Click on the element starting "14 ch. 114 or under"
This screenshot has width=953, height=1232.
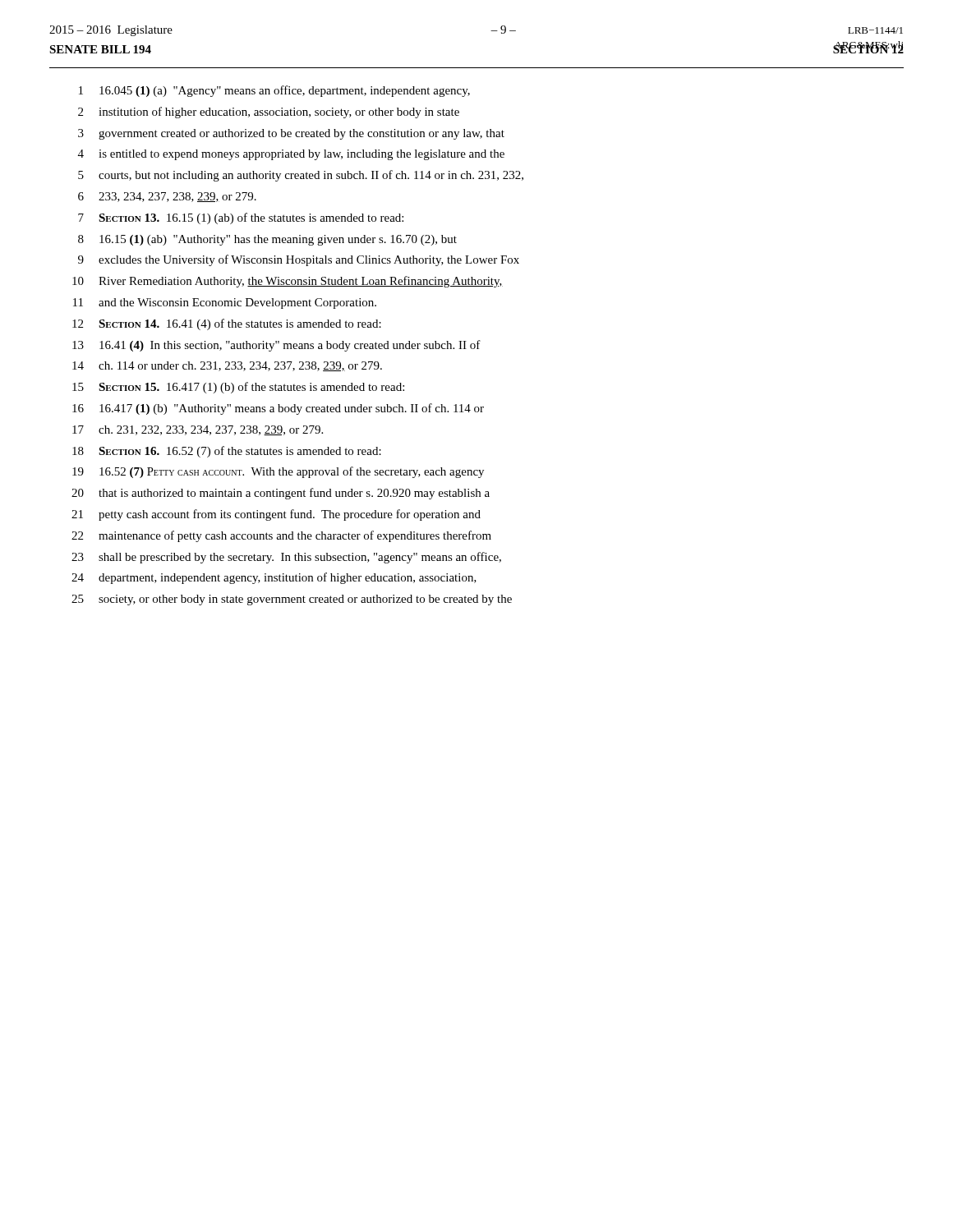coord(227,366)
